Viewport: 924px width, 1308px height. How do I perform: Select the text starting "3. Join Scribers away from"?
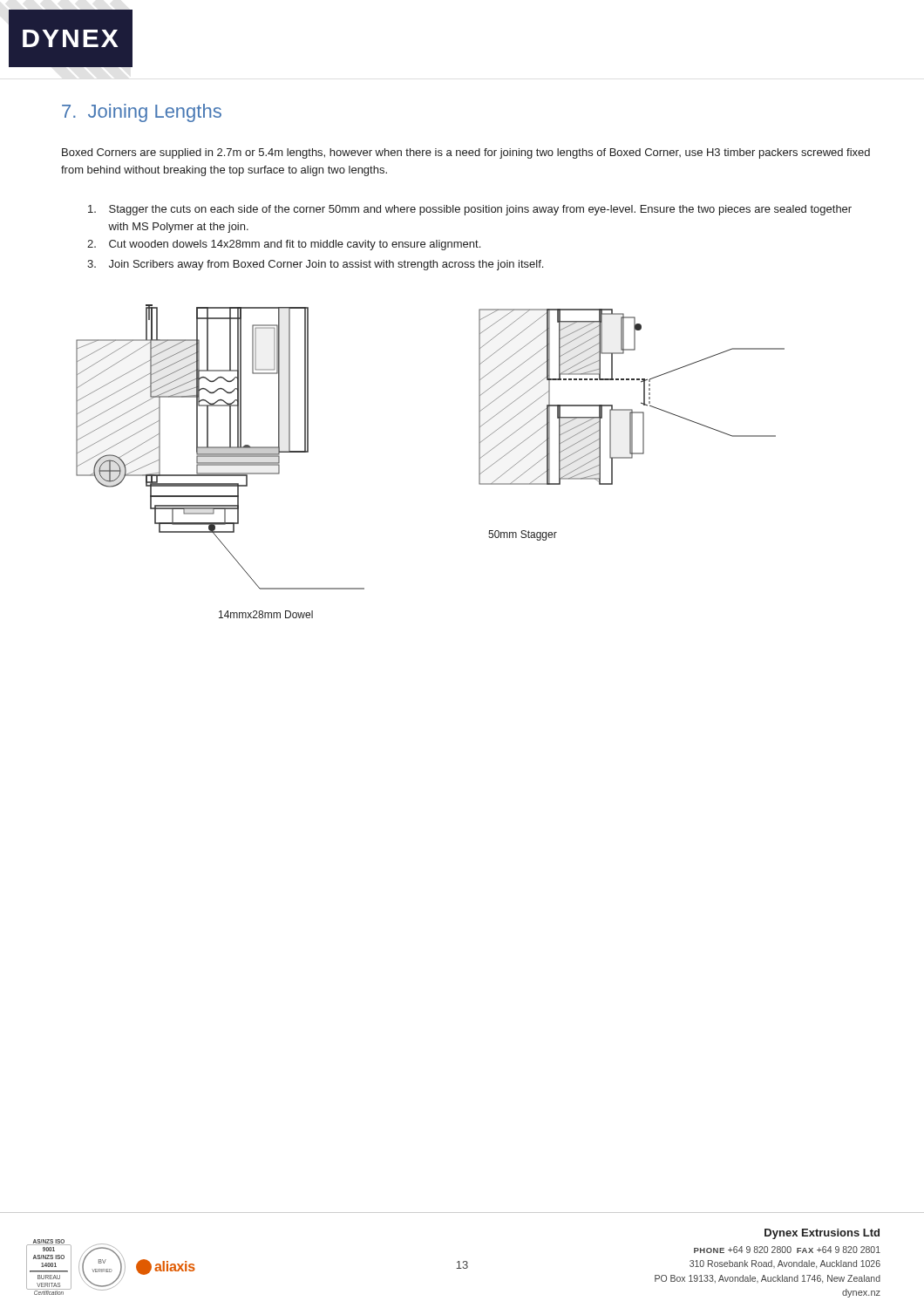[316, 264]
